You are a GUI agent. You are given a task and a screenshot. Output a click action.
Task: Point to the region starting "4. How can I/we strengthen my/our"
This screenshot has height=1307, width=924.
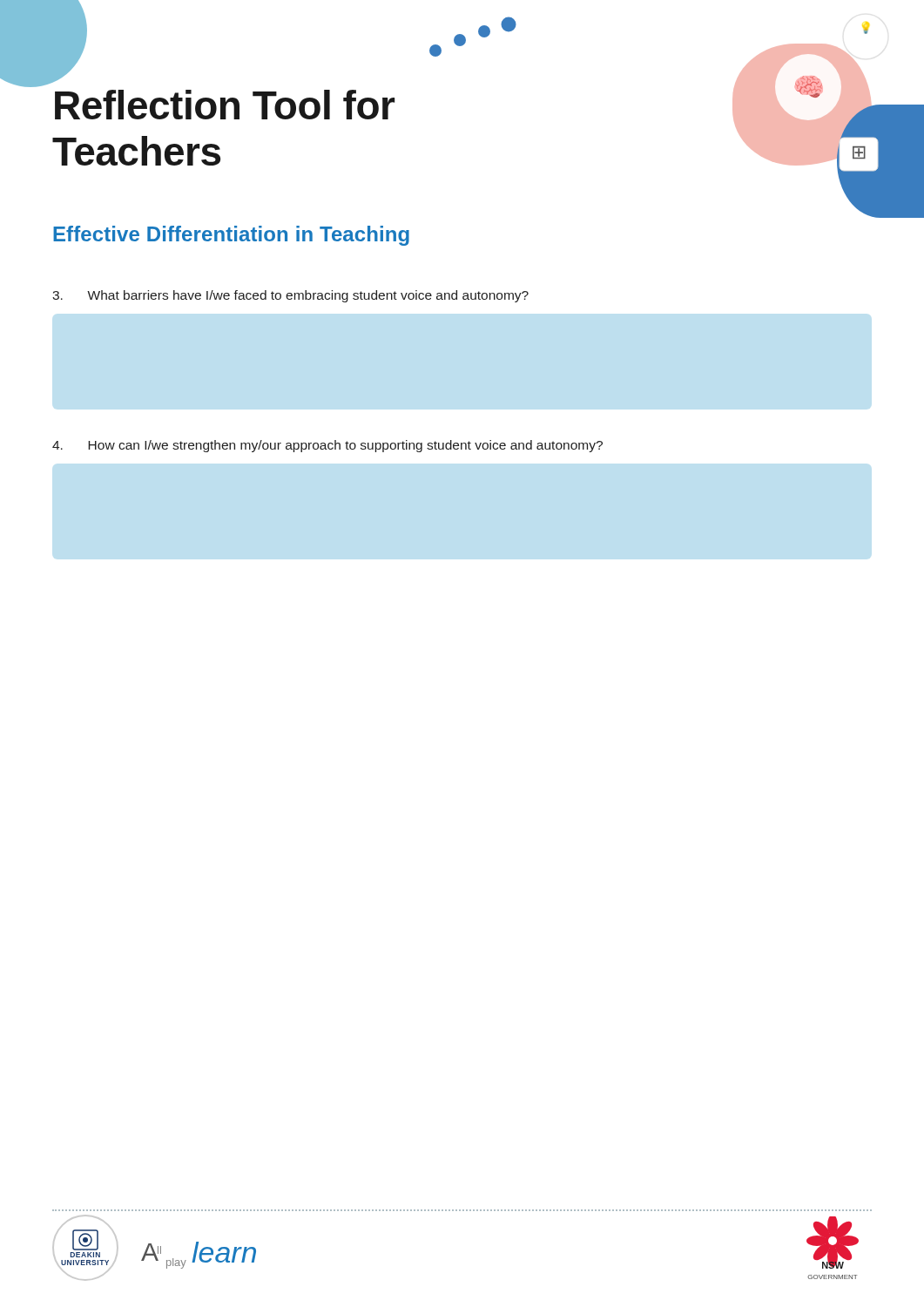(x=327, y=446)
